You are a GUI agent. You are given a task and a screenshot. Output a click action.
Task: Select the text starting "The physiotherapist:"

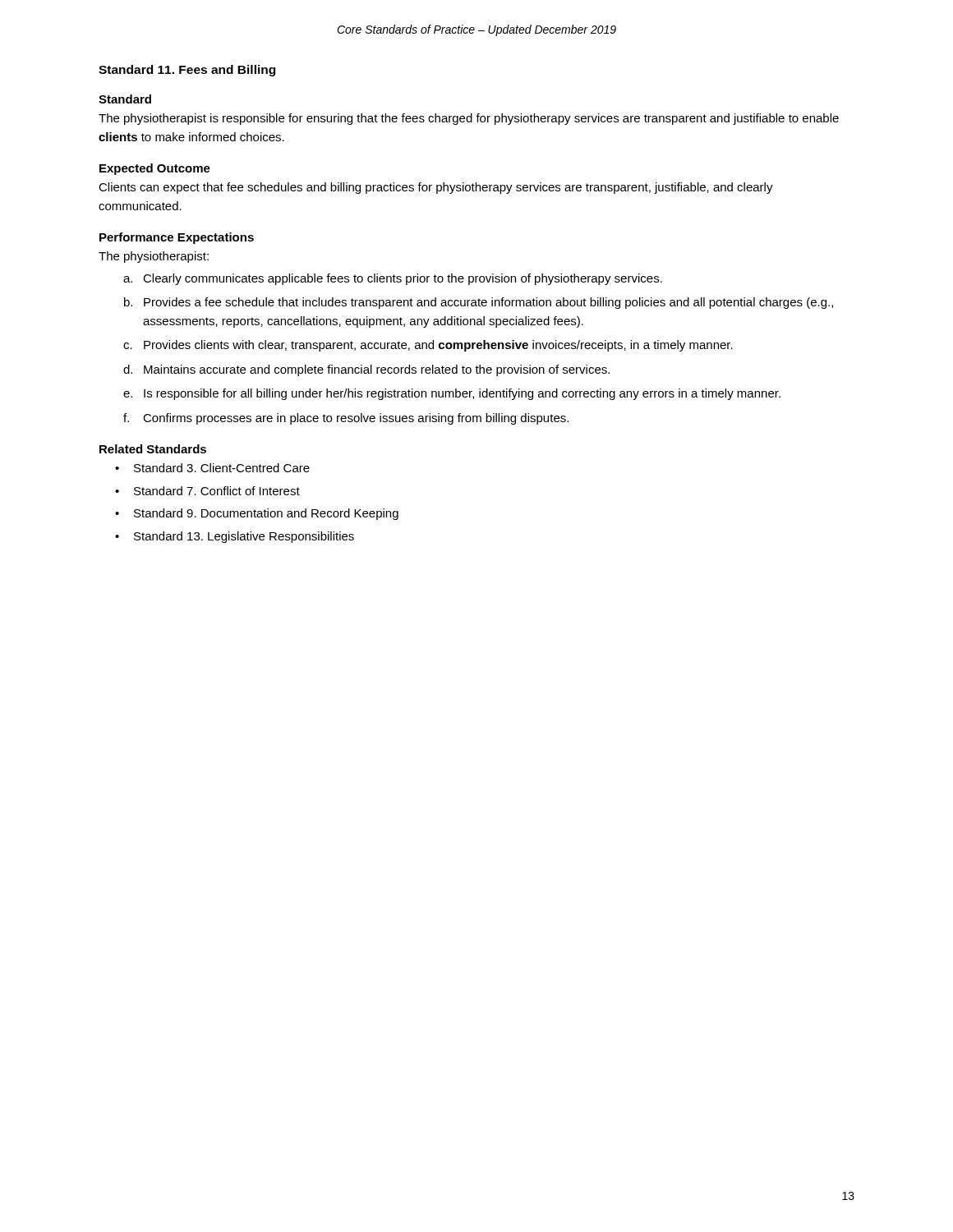click(154, 256)
